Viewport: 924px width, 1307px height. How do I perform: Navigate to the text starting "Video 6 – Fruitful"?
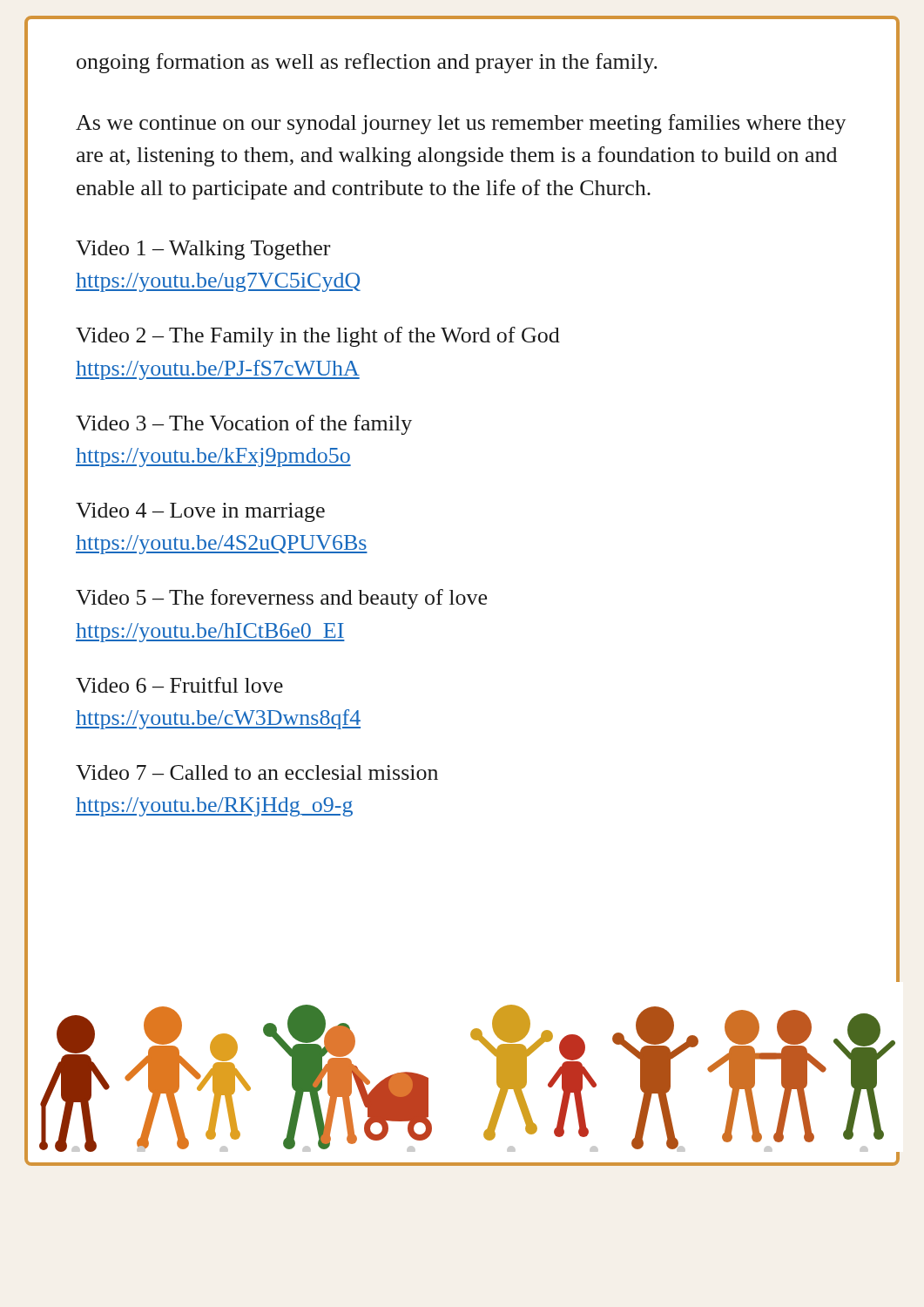[x=179, y=685]
